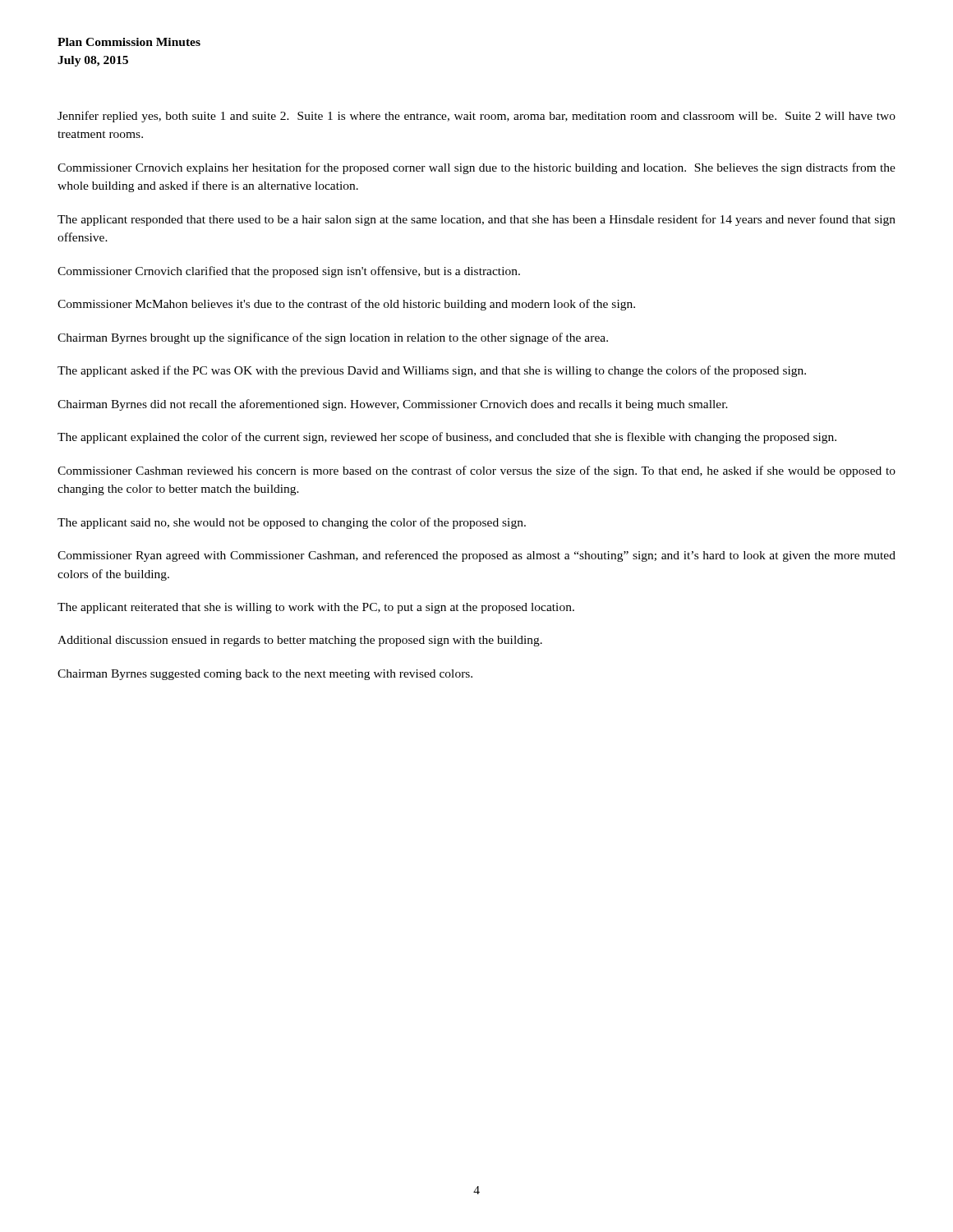Point to the element starting "Commissioner Ryan agreed"

click(x=476, y=564)
